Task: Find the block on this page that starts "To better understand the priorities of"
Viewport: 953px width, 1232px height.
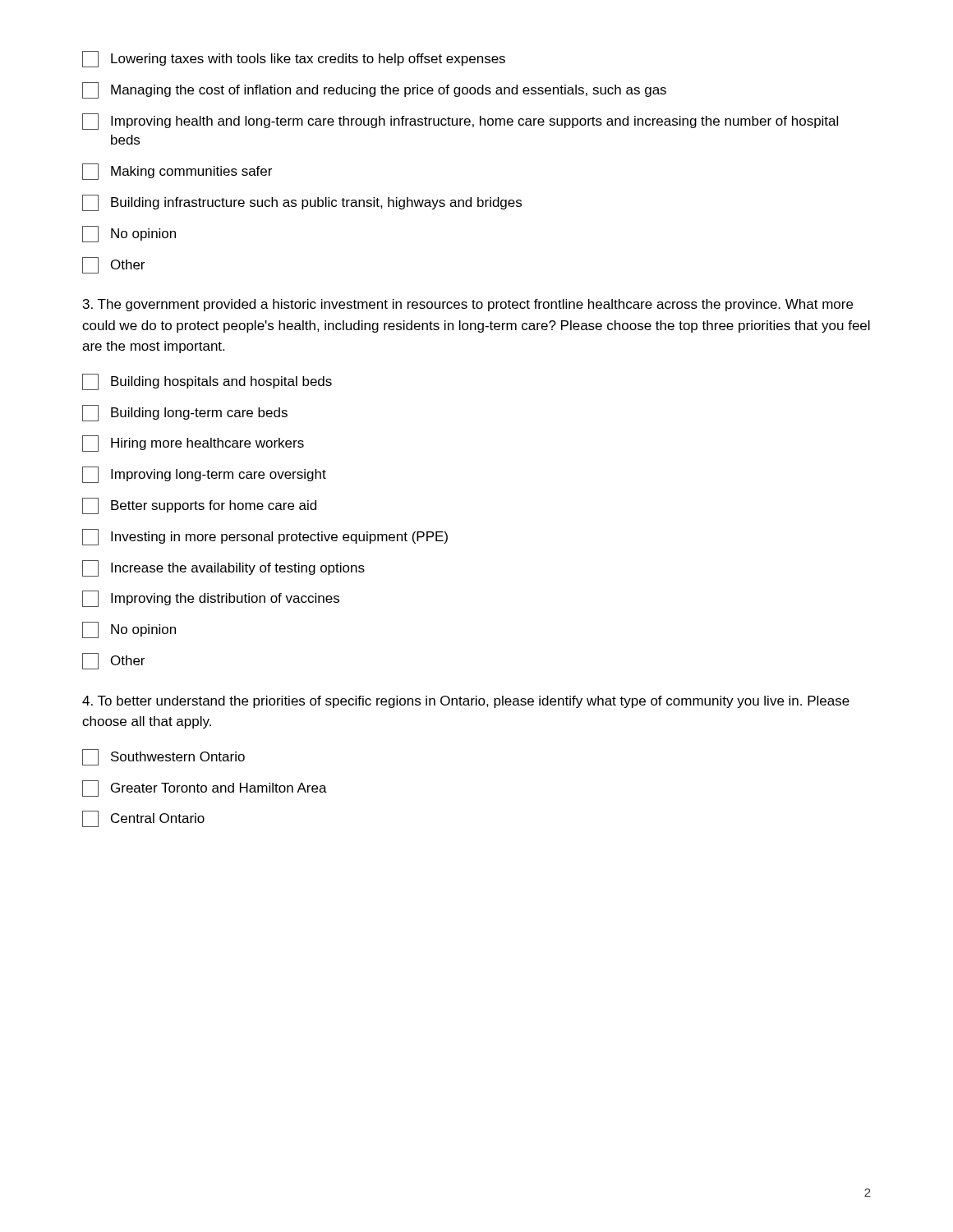Action: point(466,711)
